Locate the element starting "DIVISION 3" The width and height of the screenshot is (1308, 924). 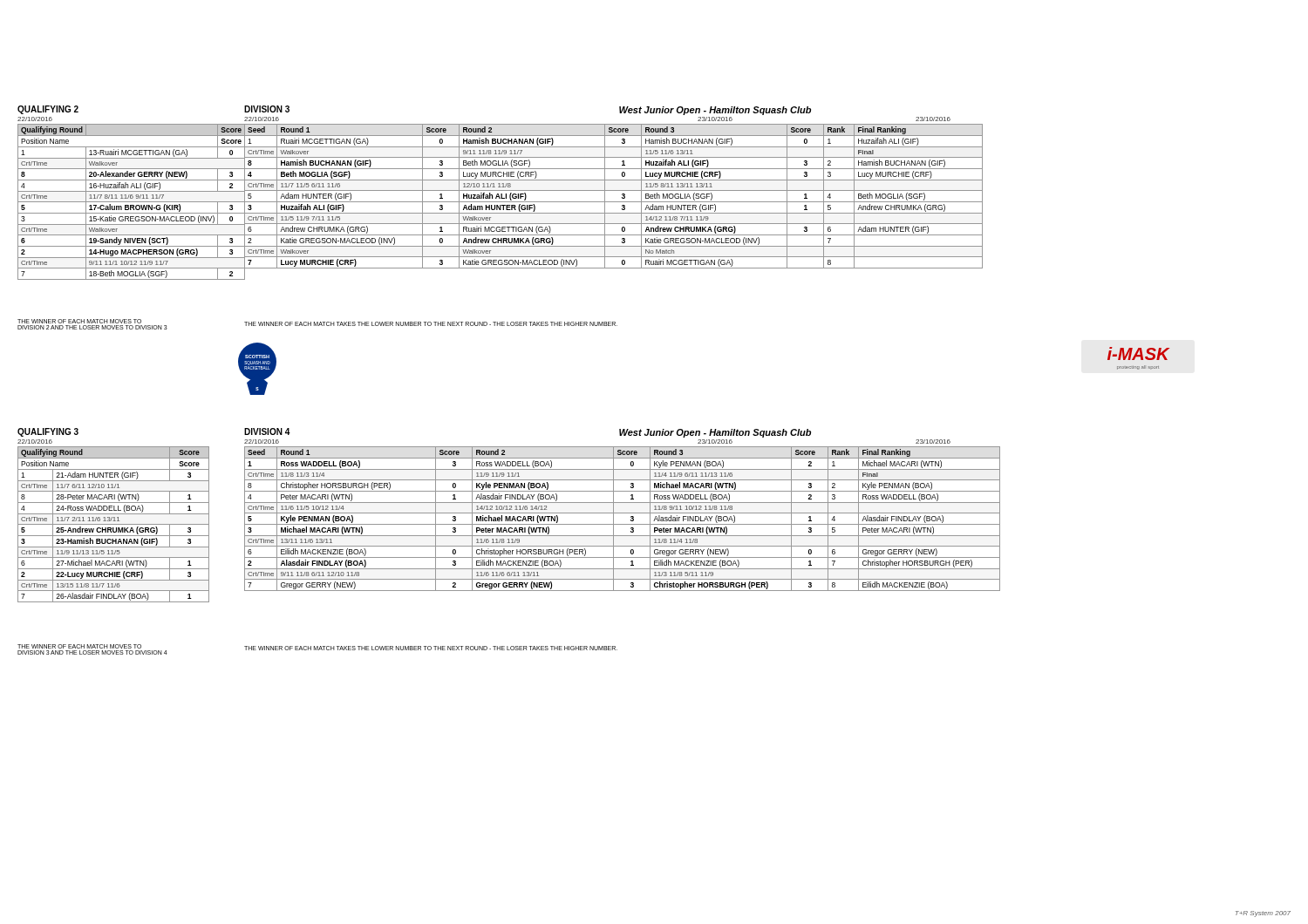[267, 109]
